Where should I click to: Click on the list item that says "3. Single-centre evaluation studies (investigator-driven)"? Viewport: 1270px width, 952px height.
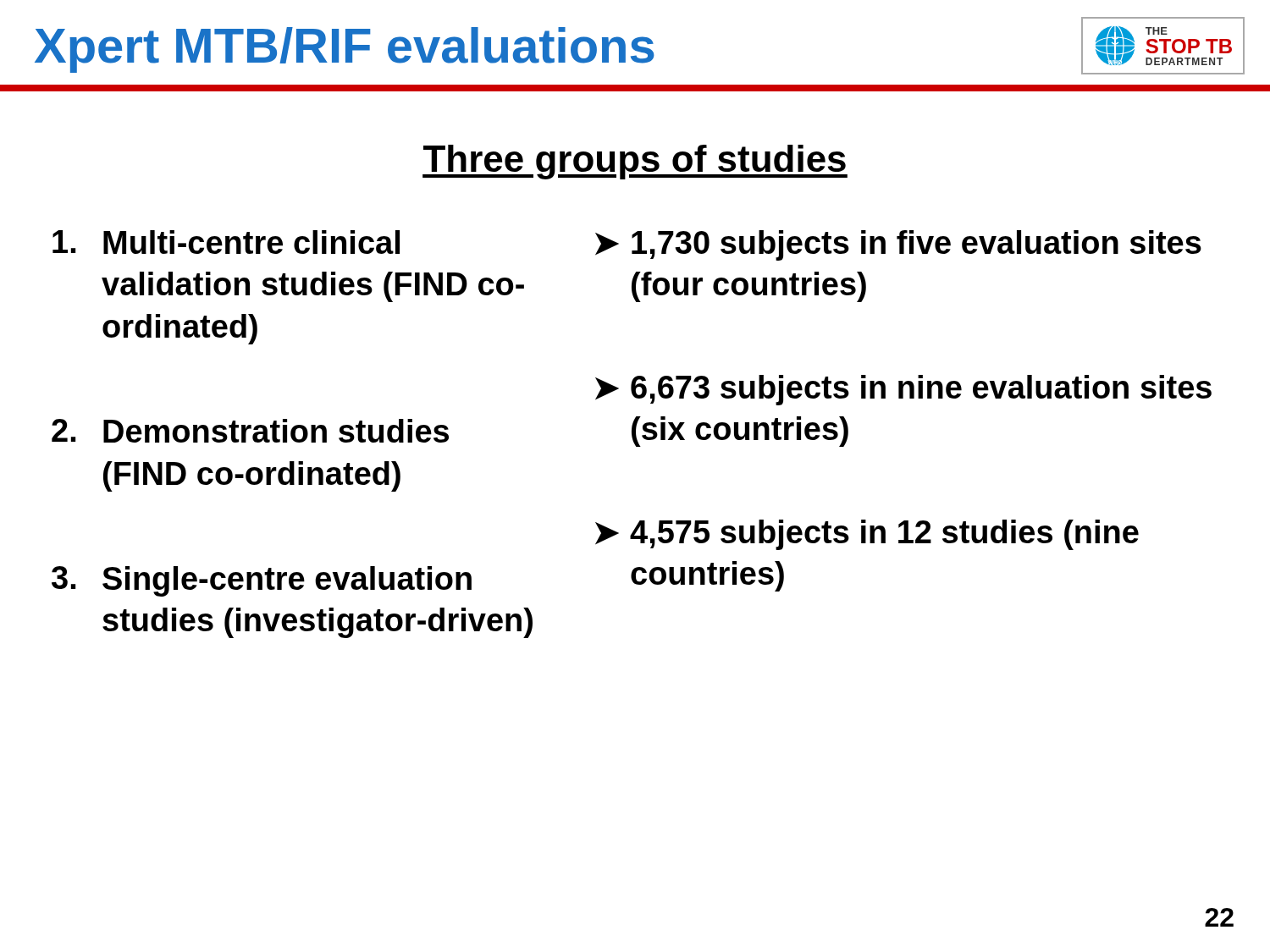296,600
